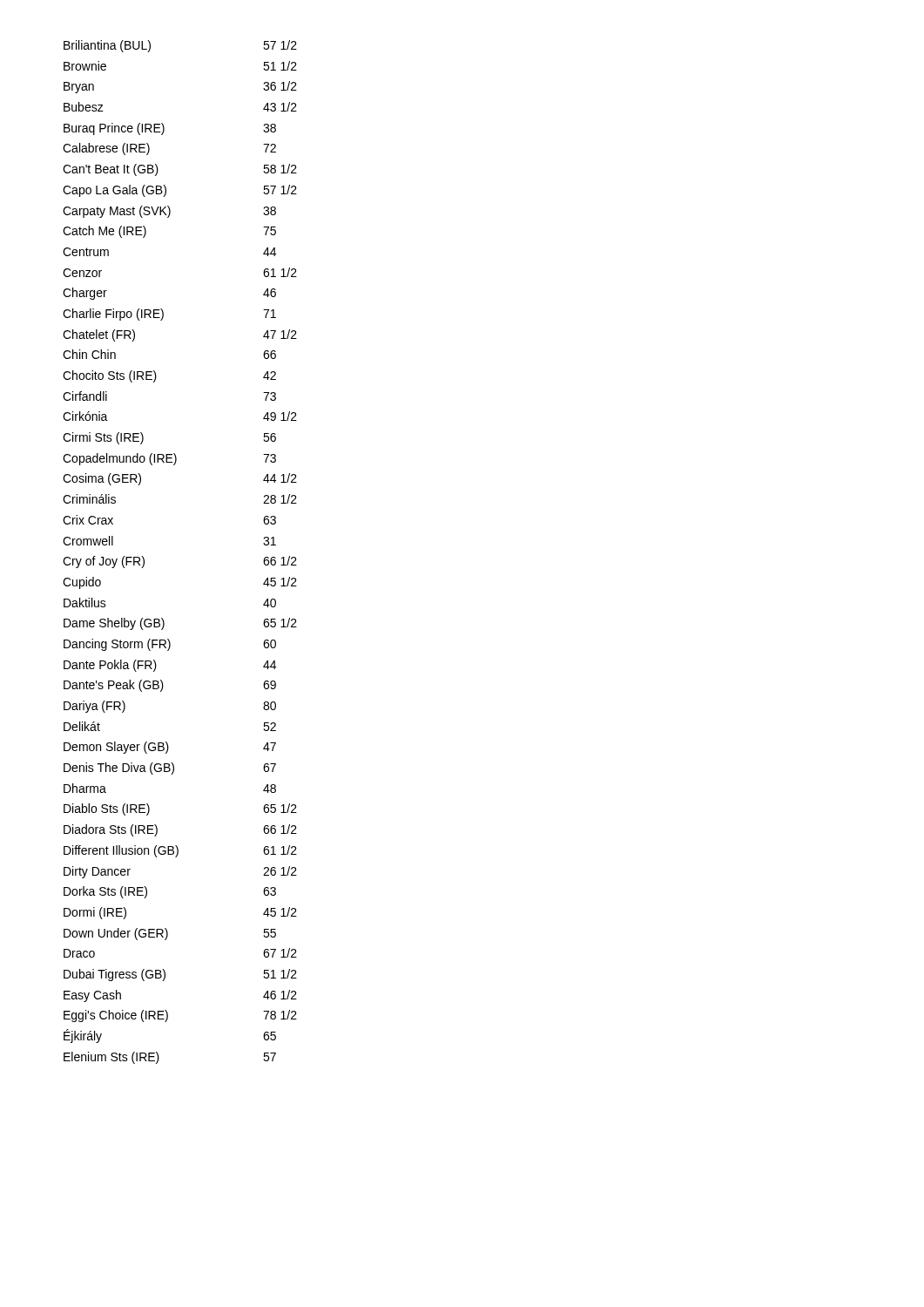Viewport: 924px width, 1307px height.
Task: Where does it say "Demon Slayer (GB) 47"?
Action: [170, 748]
